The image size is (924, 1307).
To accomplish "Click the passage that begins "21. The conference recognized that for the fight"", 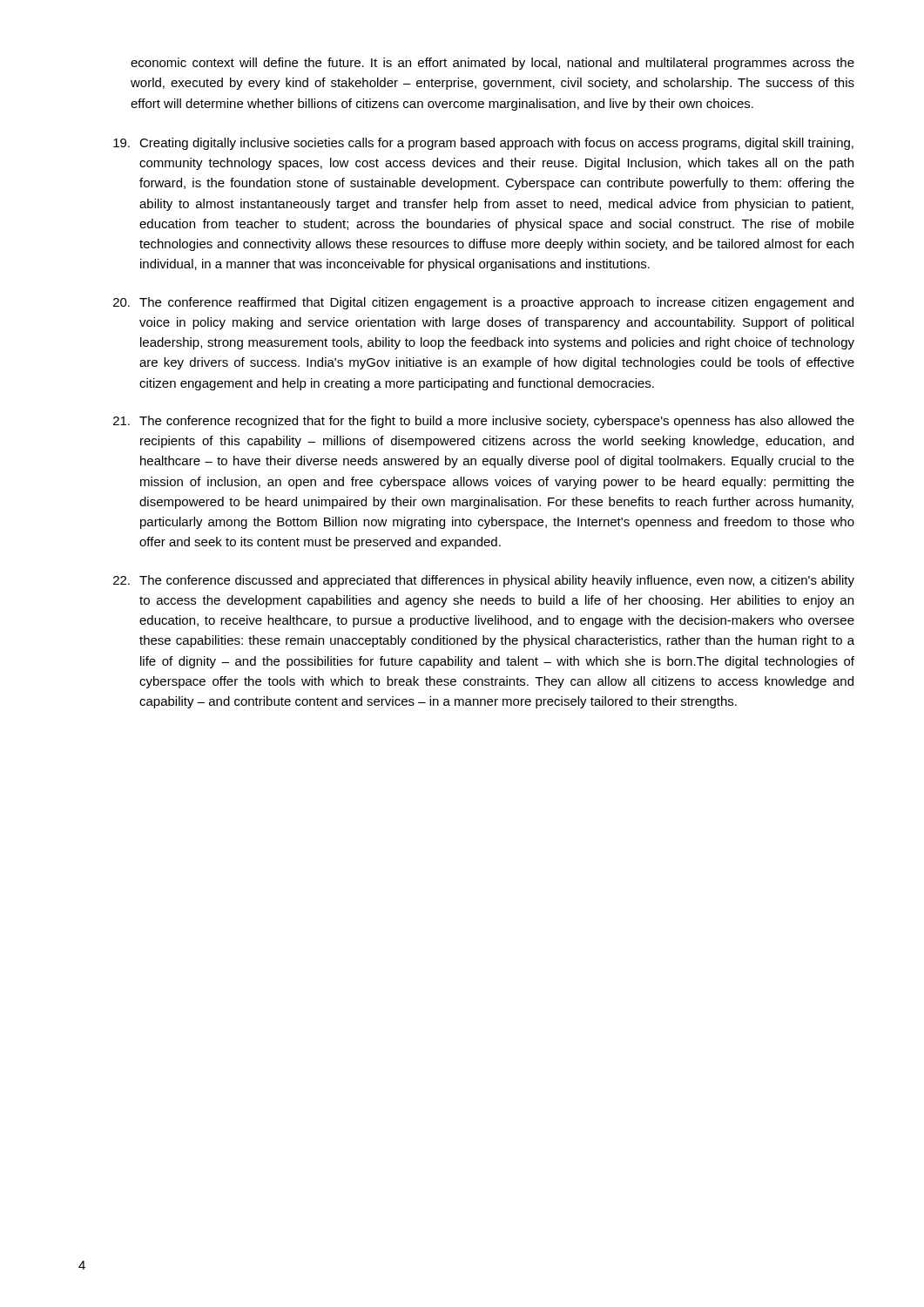I will tap(466, 481).
